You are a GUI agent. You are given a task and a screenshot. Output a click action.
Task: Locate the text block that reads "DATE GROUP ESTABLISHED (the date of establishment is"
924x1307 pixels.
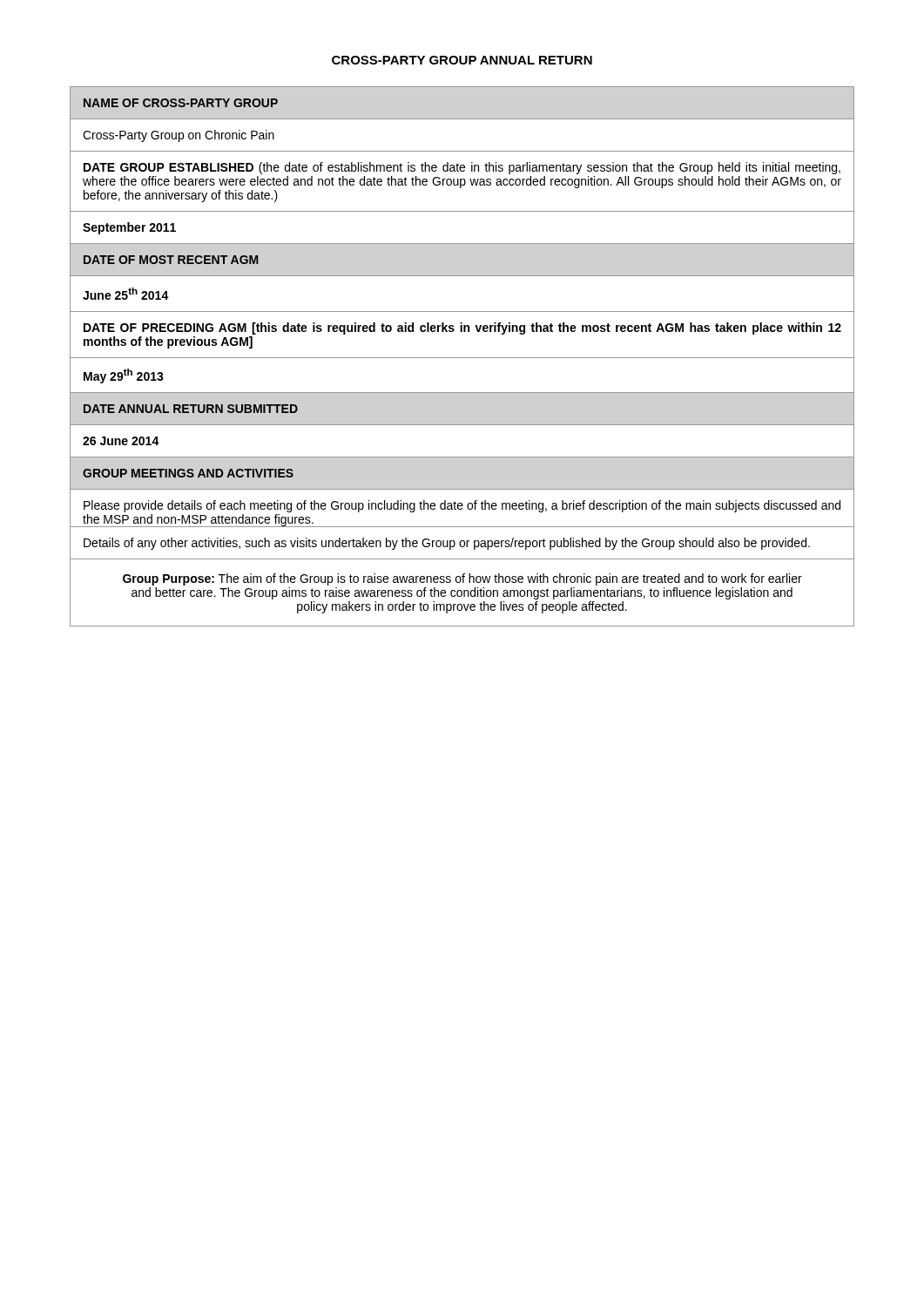point(462,181)
